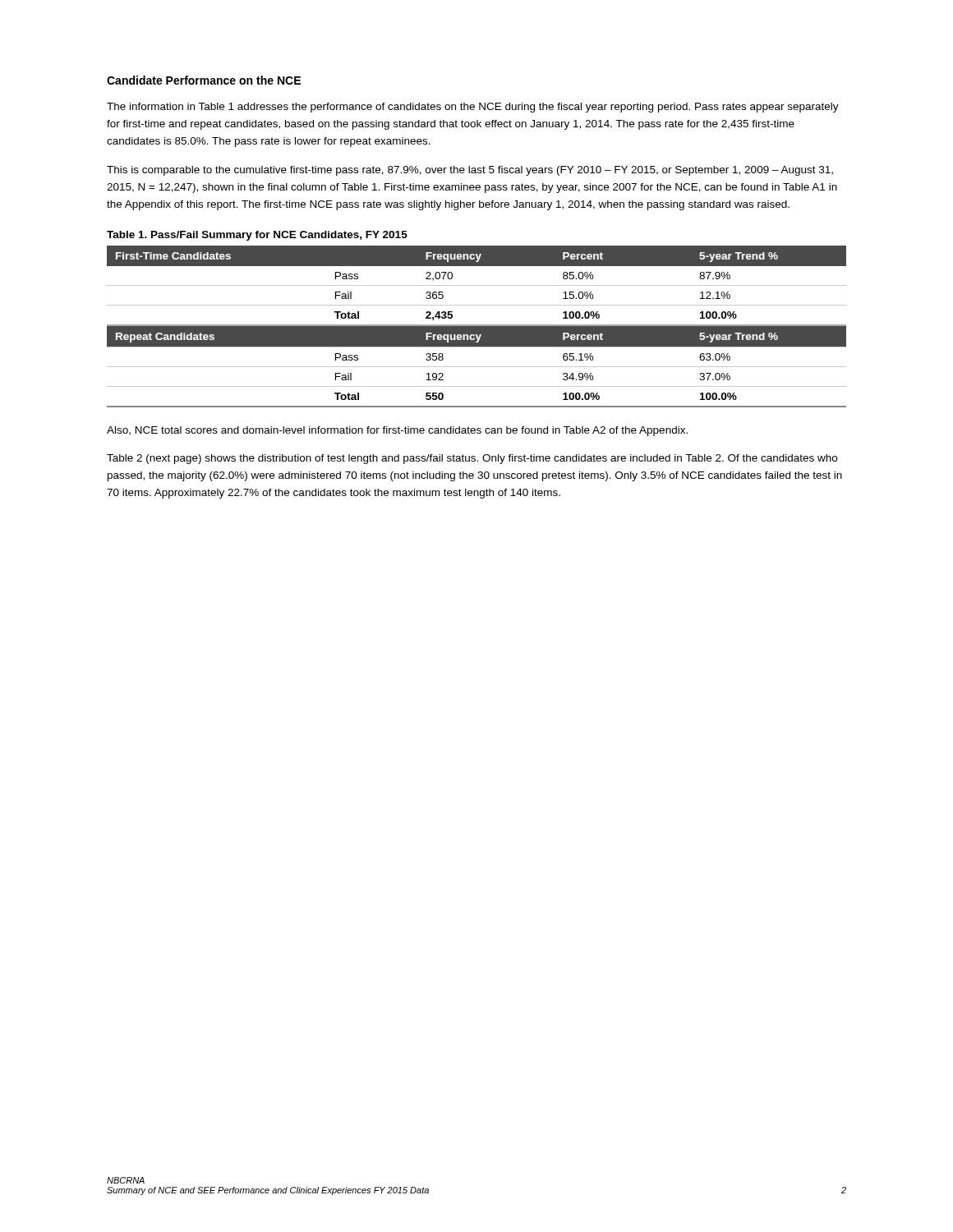953x1232 pixels.
Task: Select the element starting "Table 2 (next page) shows"
Action: [x=475, y=475]
